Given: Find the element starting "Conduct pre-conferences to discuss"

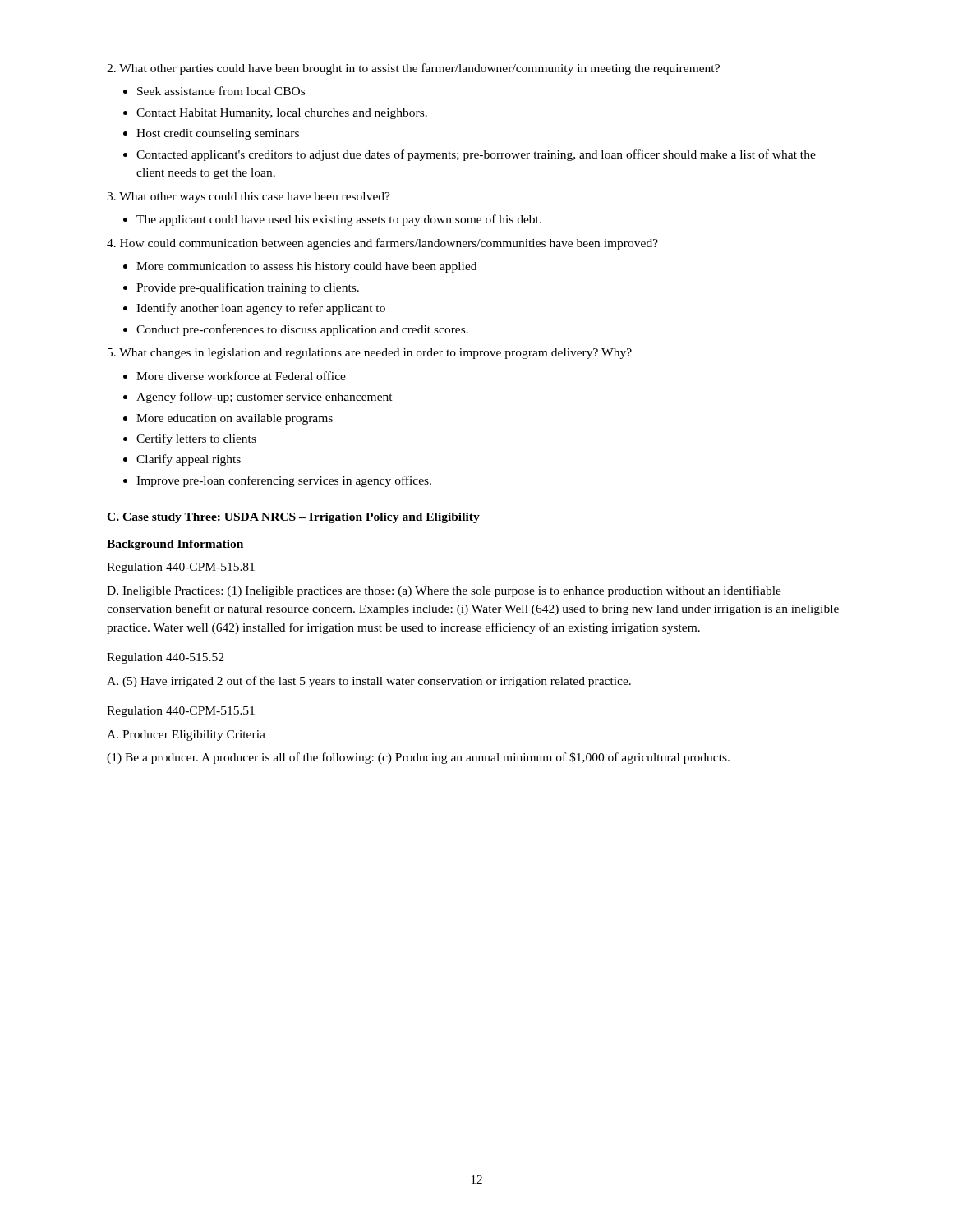Looking at the screenshot, I should click(302, 330).
